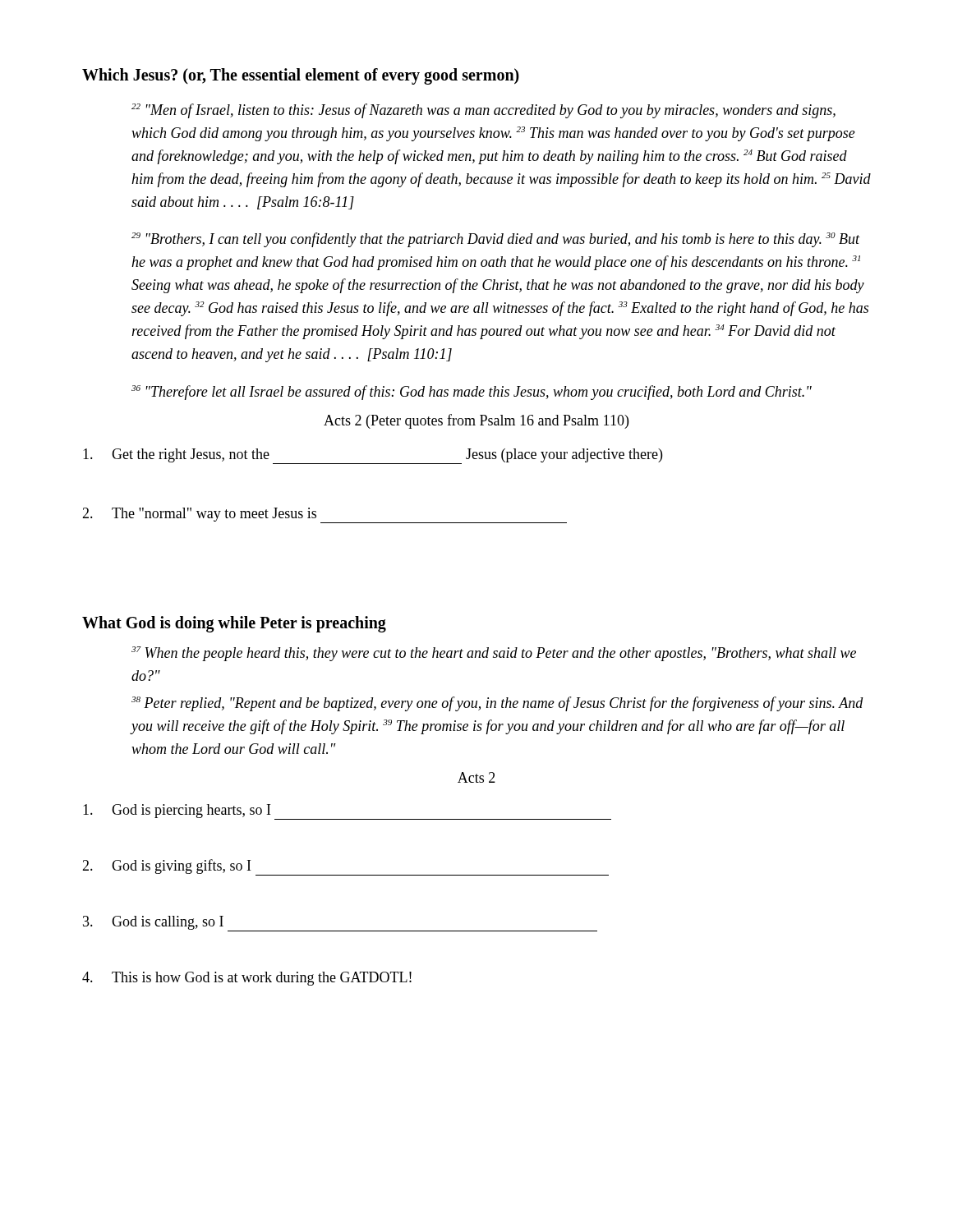Click where it says "What God is doing while Peter is preaching"
This screenshot has height=1232, width=953.
[234, 622]
